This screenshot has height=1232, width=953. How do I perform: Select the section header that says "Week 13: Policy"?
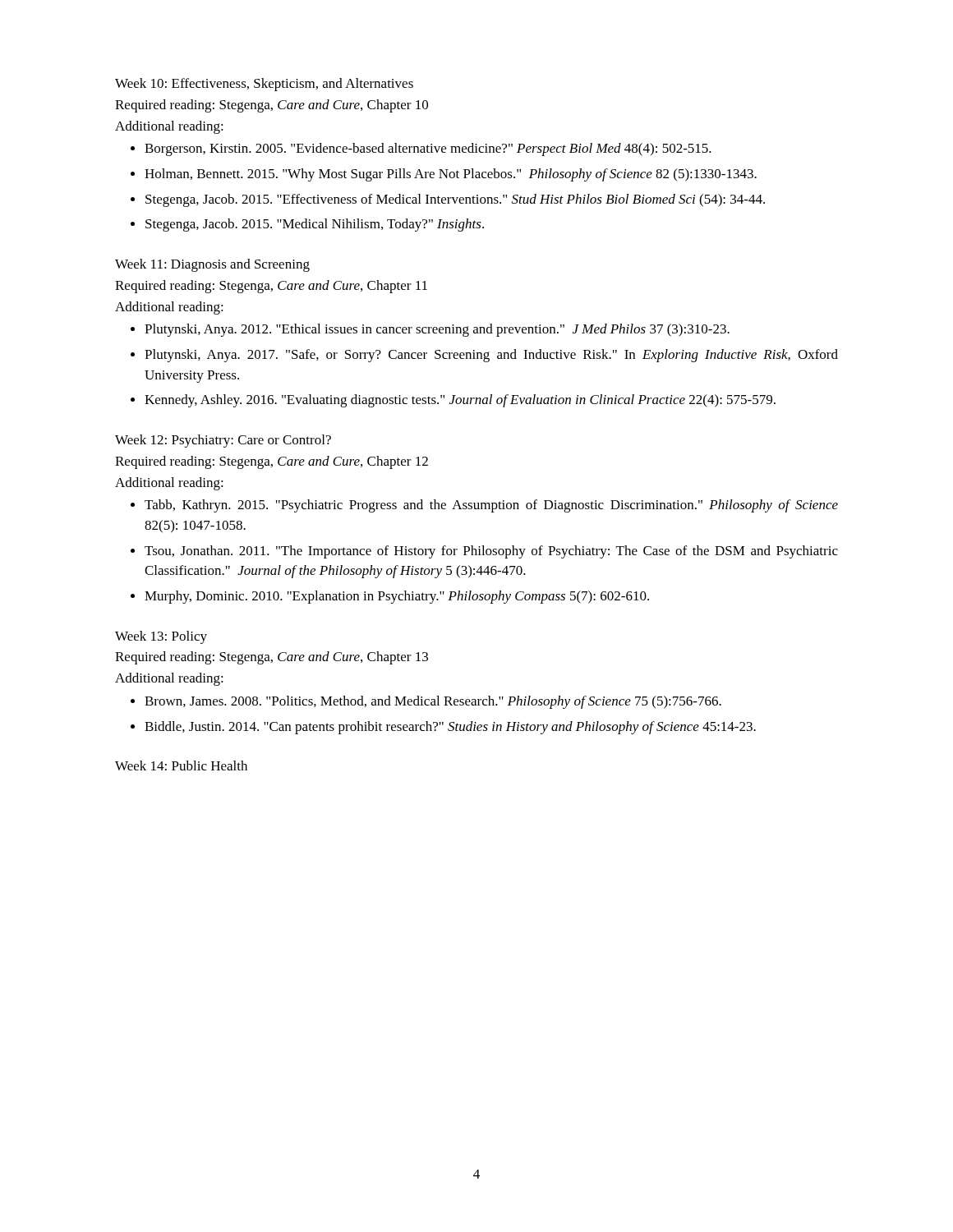[161, 636]
